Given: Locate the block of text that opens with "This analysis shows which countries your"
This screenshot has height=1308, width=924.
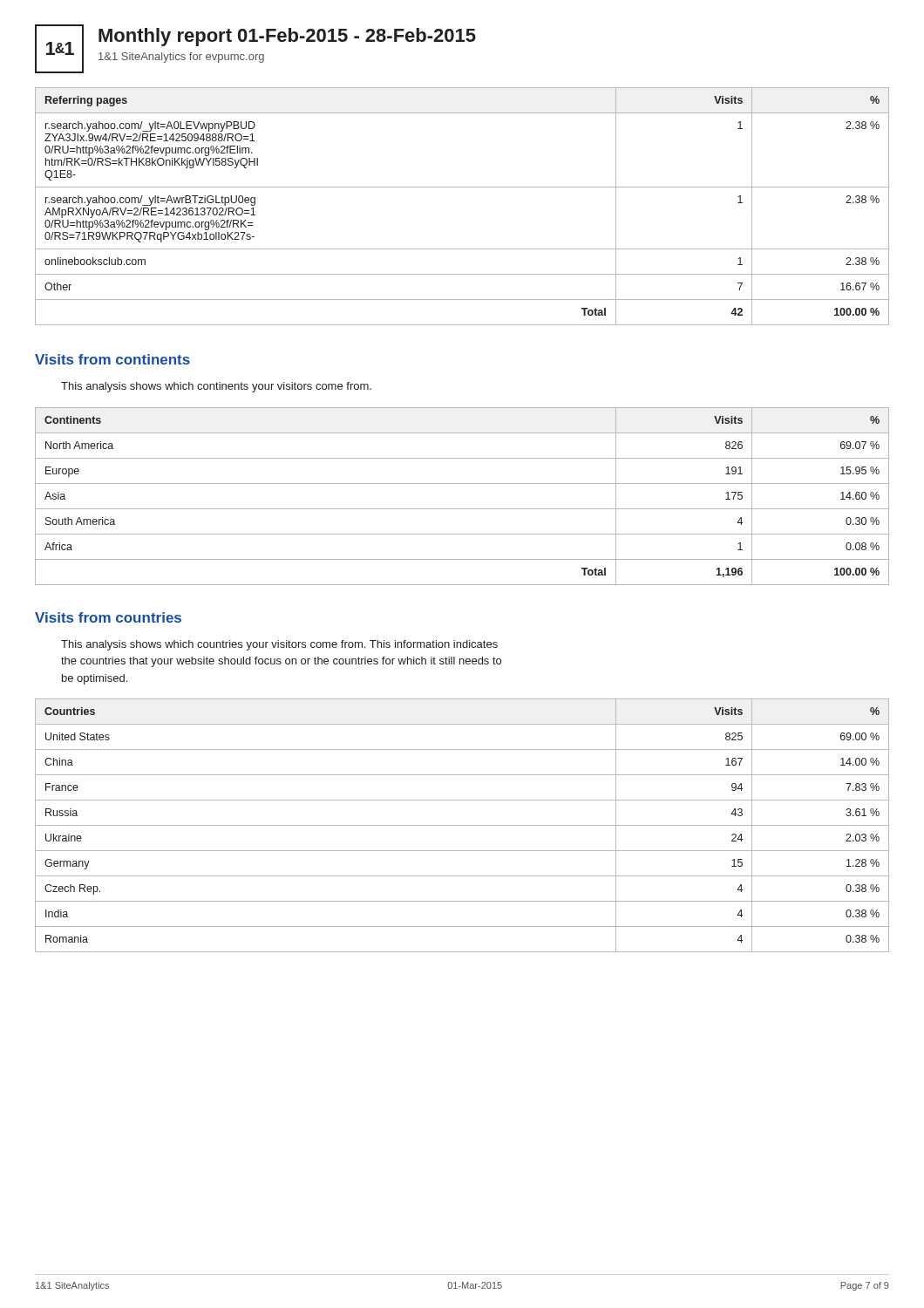Looking at the screenshot, I should (462, 661).
